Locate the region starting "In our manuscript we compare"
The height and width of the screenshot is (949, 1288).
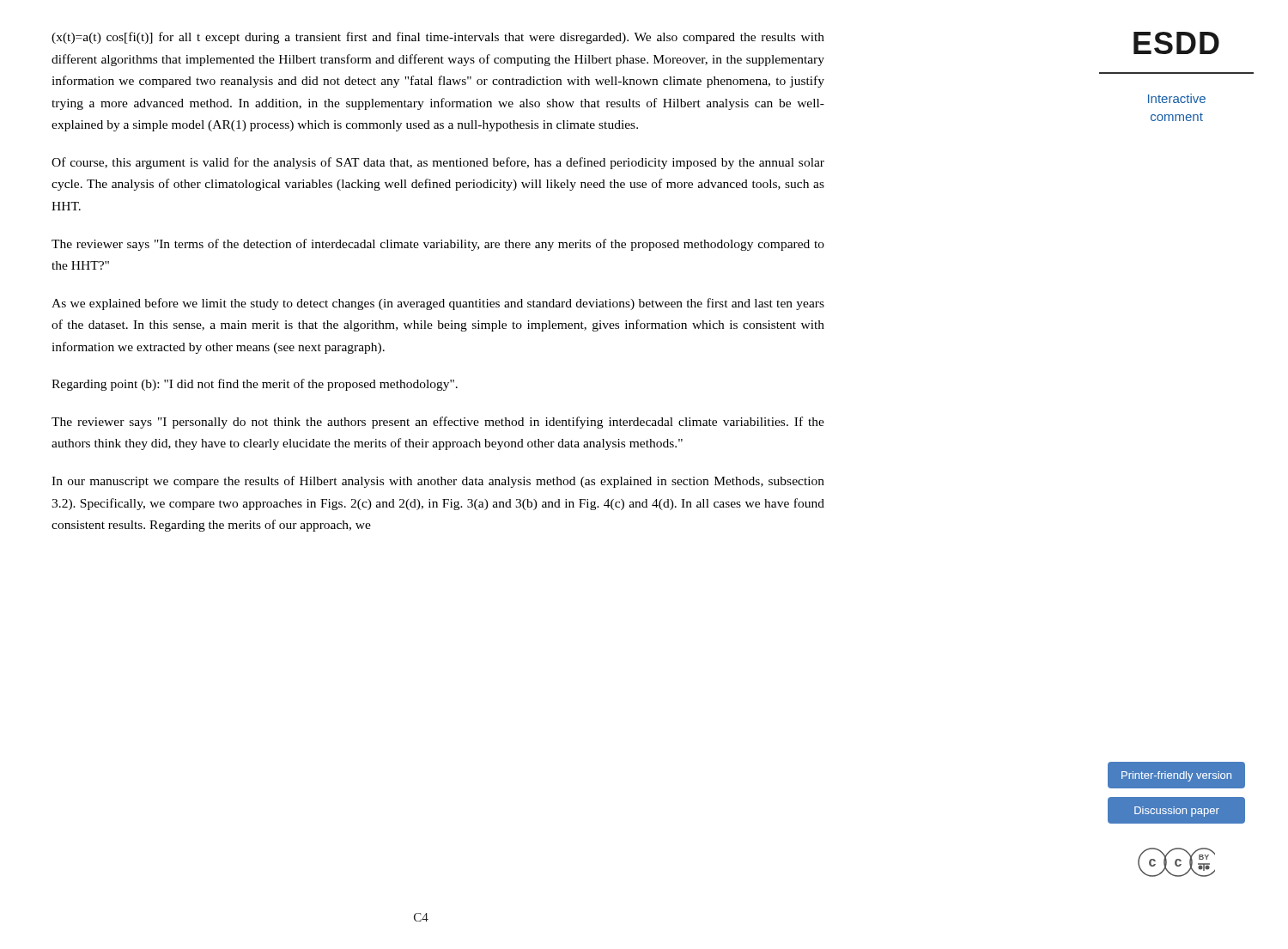tap(438, 502)
